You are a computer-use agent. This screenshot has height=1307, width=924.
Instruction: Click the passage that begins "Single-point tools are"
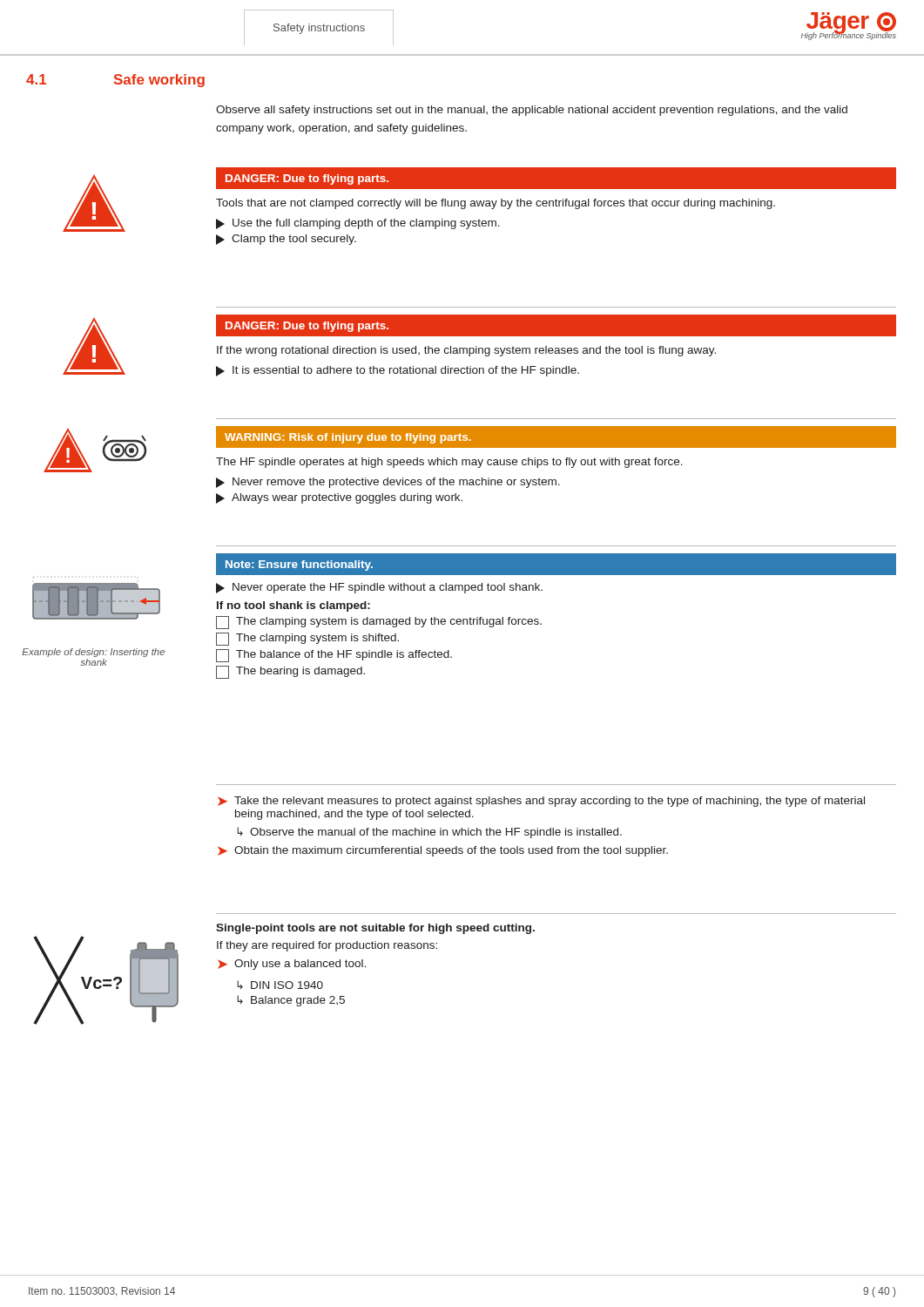click(376, 928)
